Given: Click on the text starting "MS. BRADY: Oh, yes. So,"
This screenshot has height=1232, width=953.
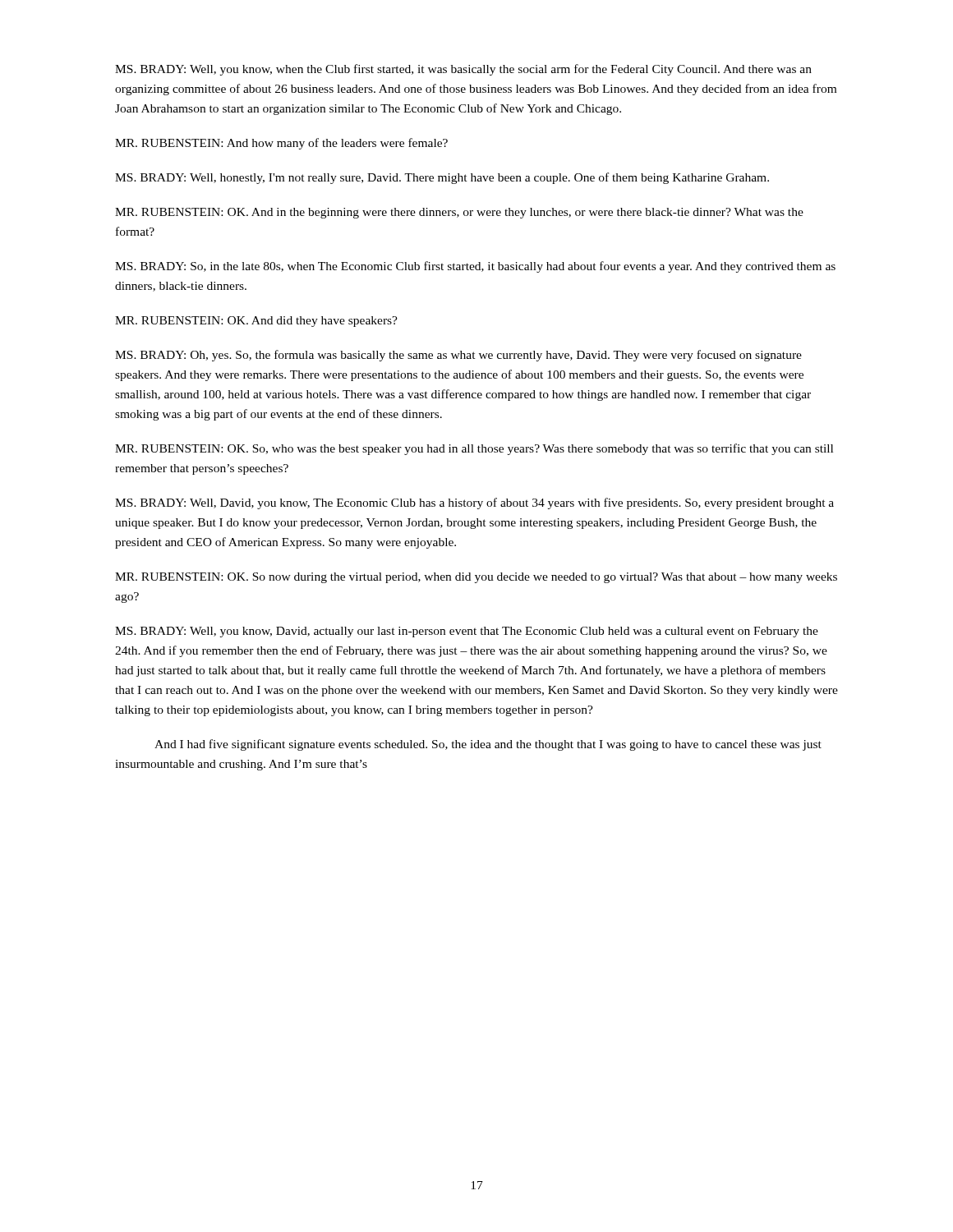Looking at the screenshot, I should (463, 384).
